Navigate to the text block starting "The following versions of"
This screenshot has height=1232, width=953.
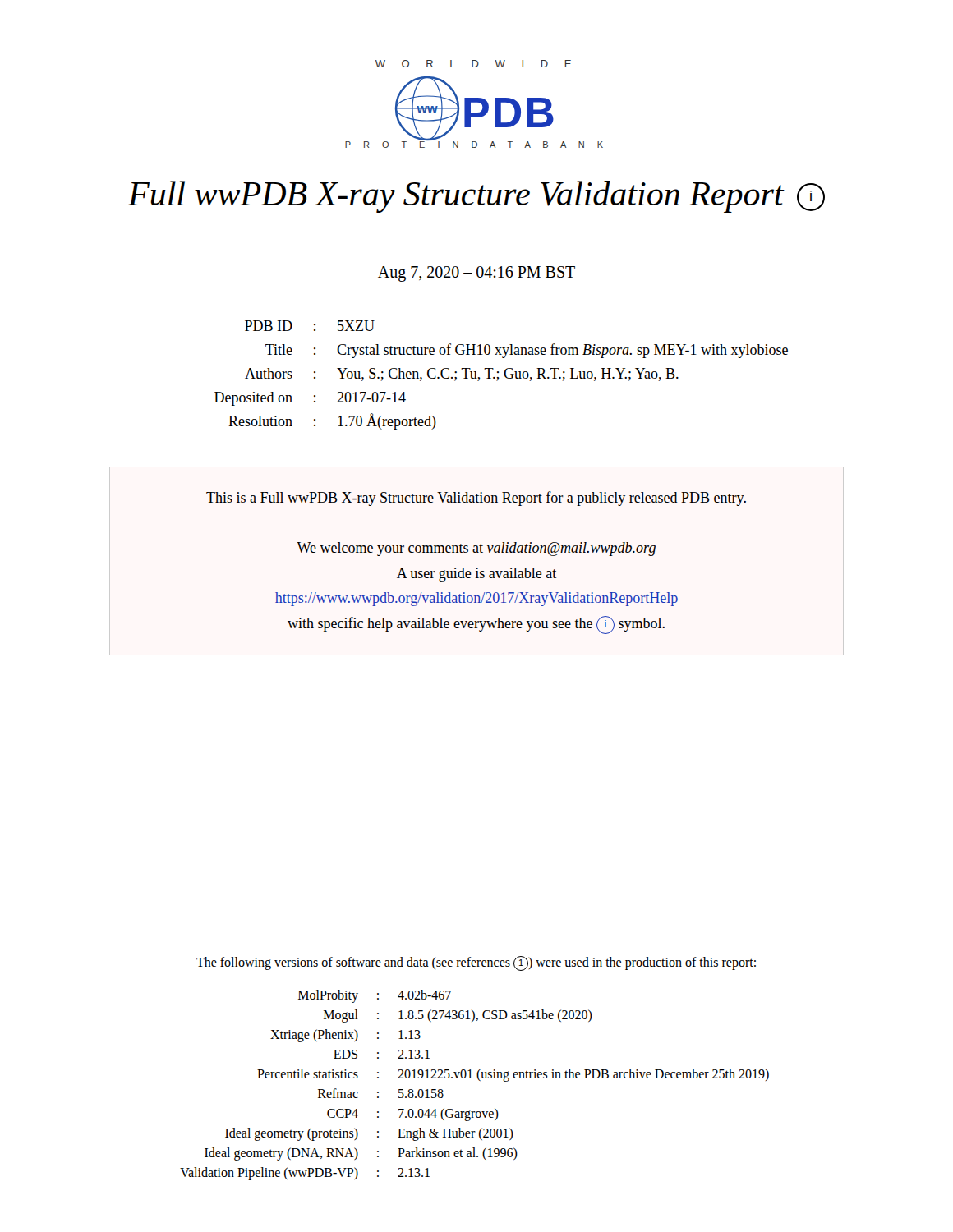476,963
